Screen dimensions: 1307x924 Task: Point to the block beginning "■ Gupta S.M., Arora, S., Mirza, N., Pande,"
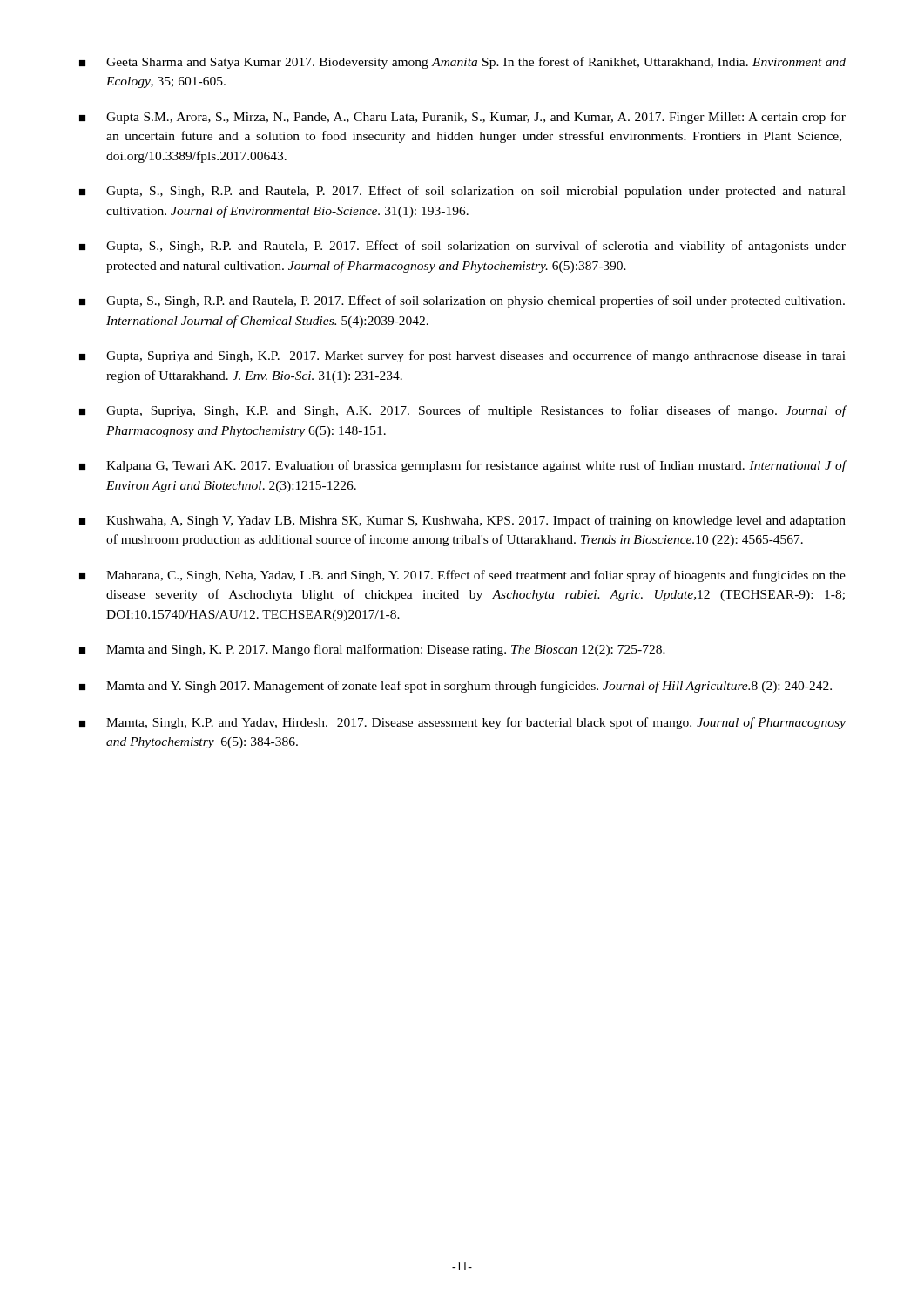tap(462, 137)
